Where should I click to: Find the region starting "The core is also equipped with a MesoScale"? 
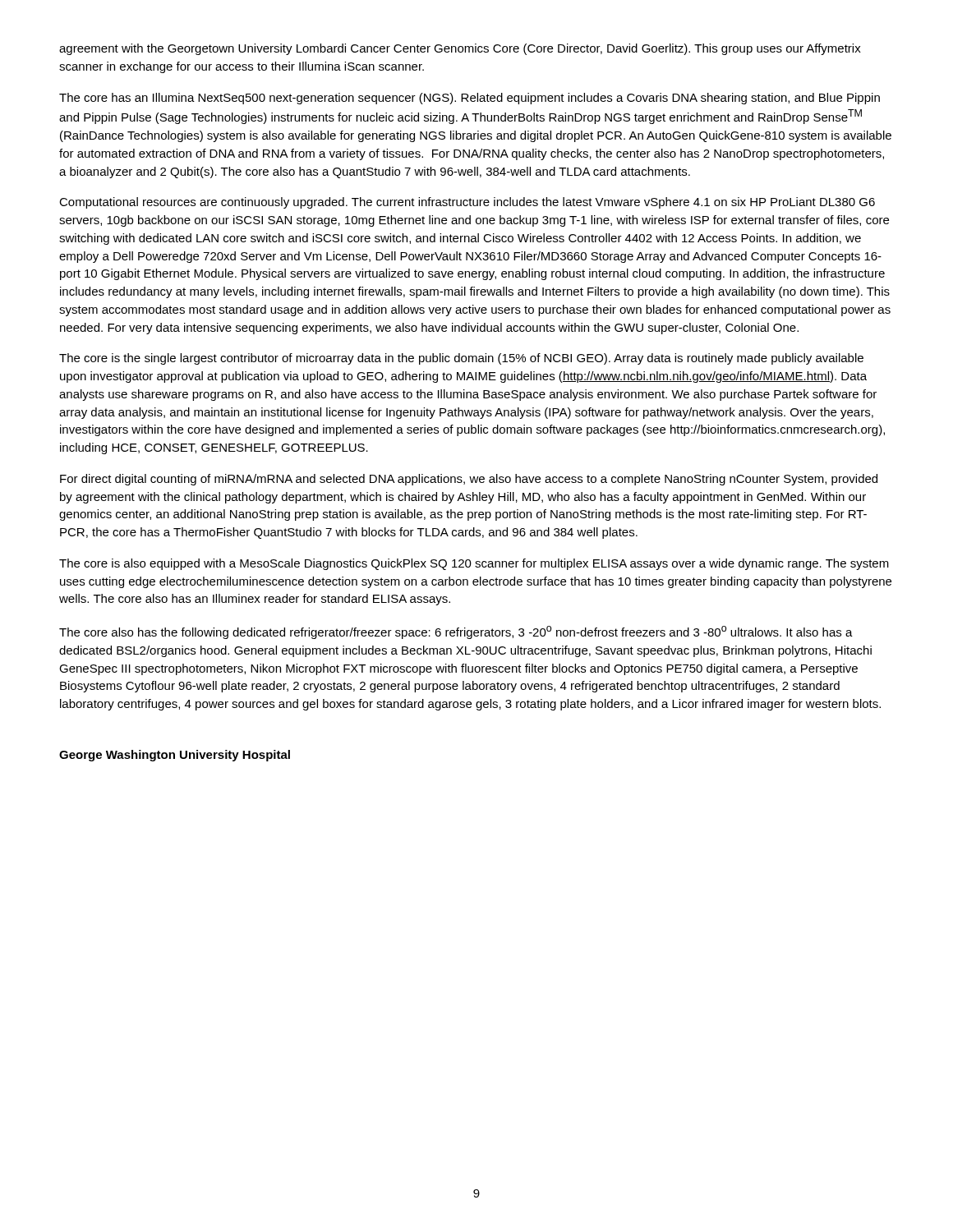coord(476,581)
